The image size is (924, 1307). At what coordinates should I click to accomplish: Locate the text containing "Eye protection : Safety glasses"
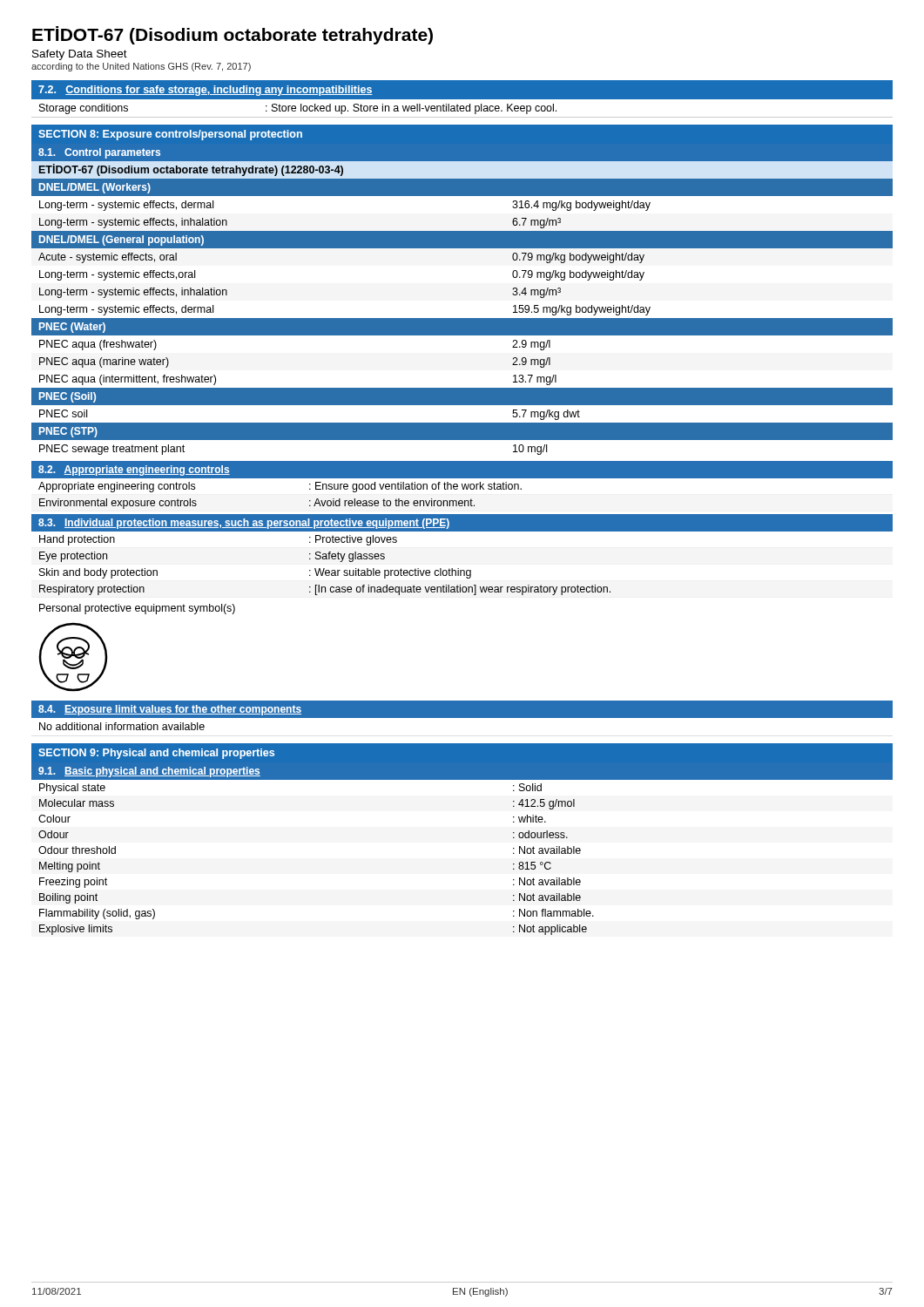pos(77,556)
